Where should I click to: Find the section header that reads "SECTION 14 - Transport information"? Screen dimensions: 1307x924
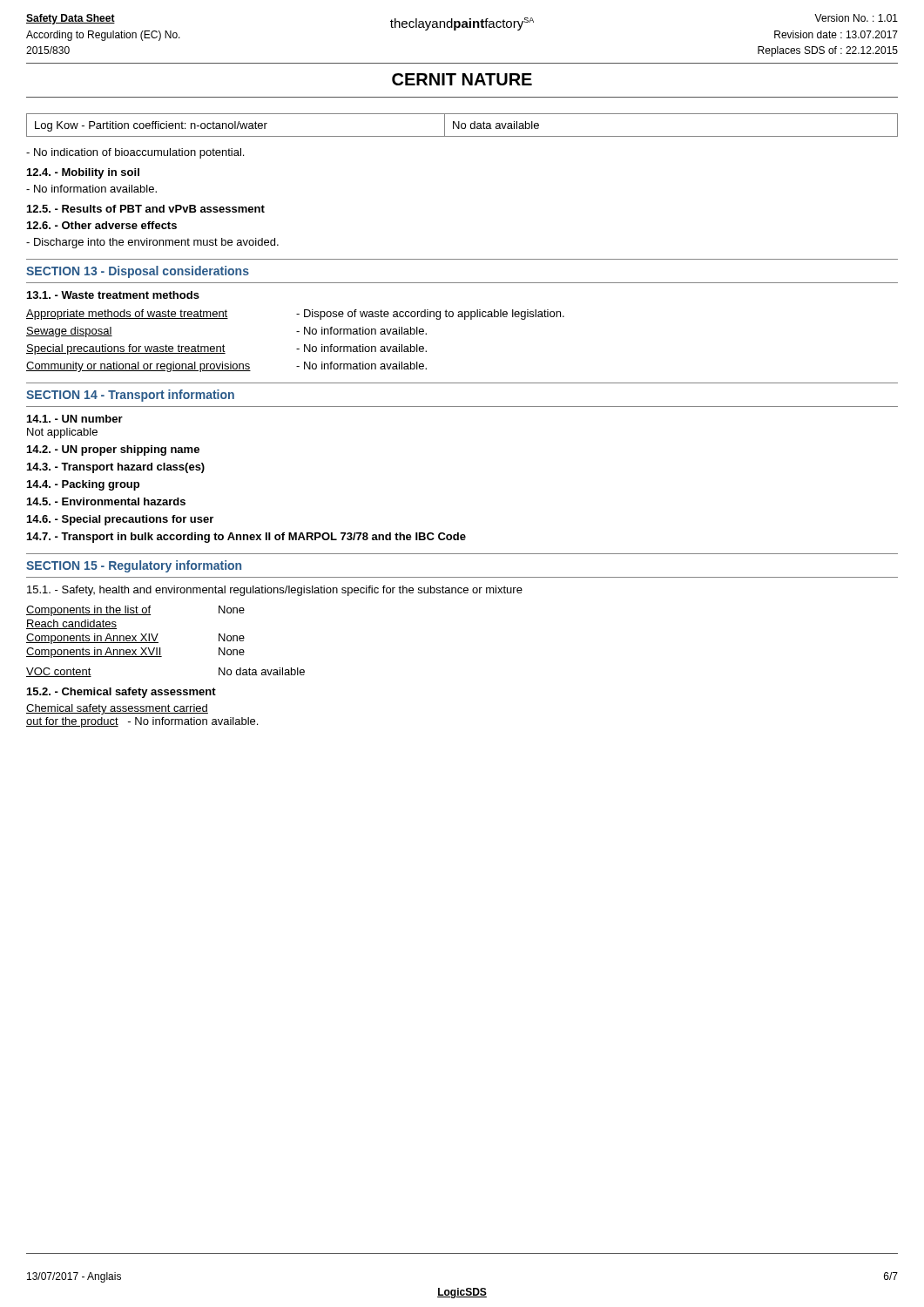[130, 395]
